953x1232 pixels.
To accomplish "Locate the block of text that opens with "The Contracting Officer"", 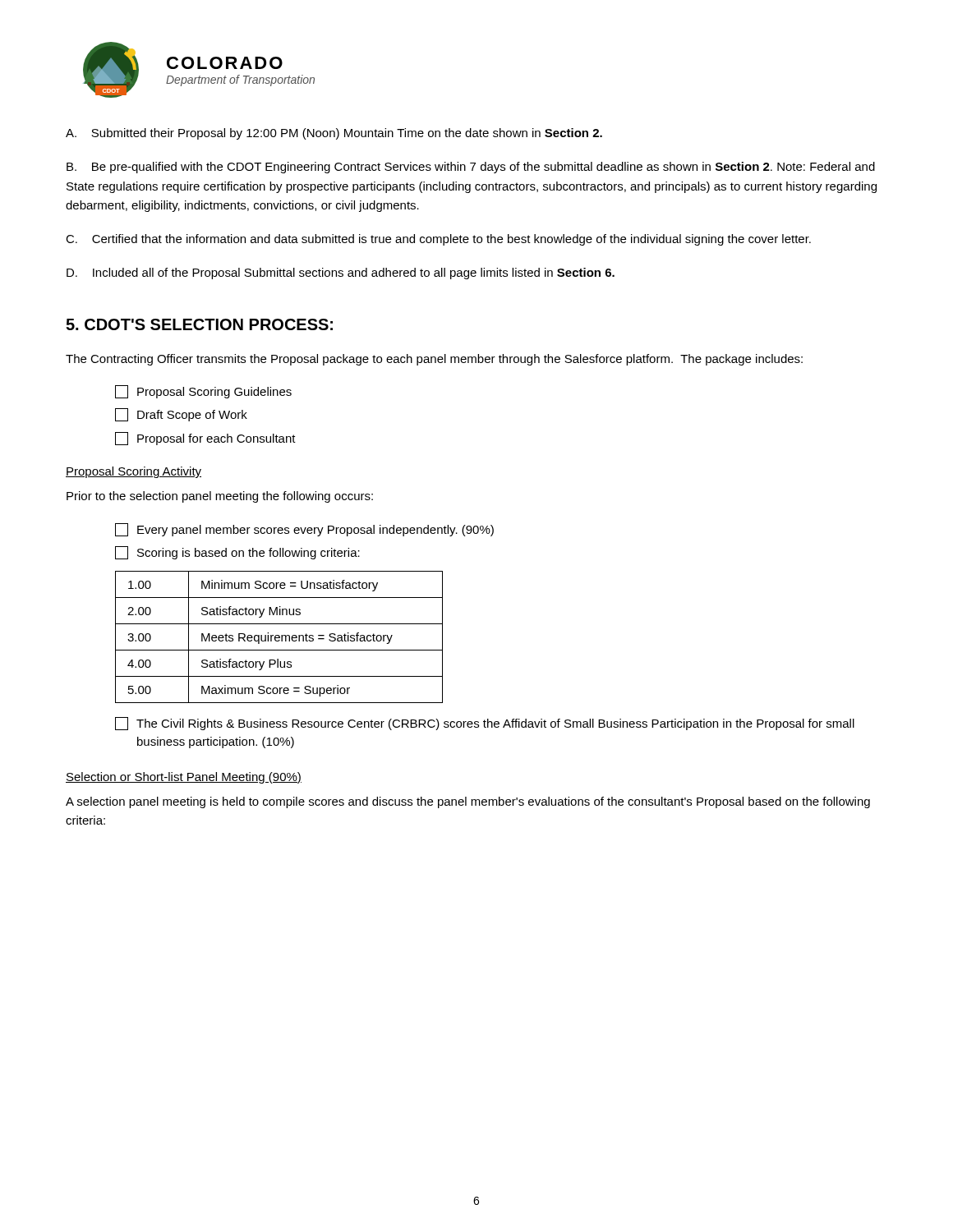I will click(x=435, y=358).
